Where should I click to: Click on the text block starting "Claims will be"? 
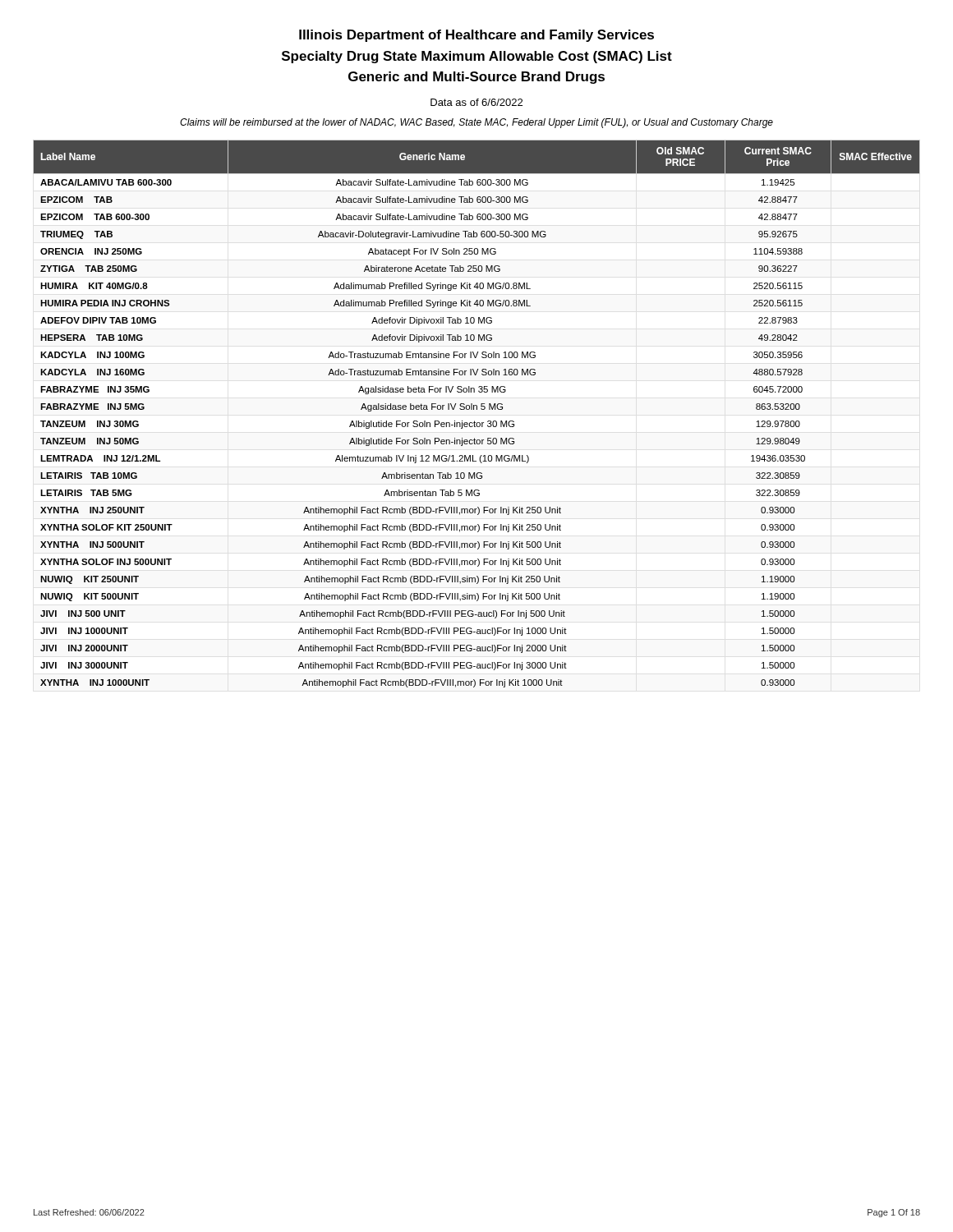pos(476,122)
